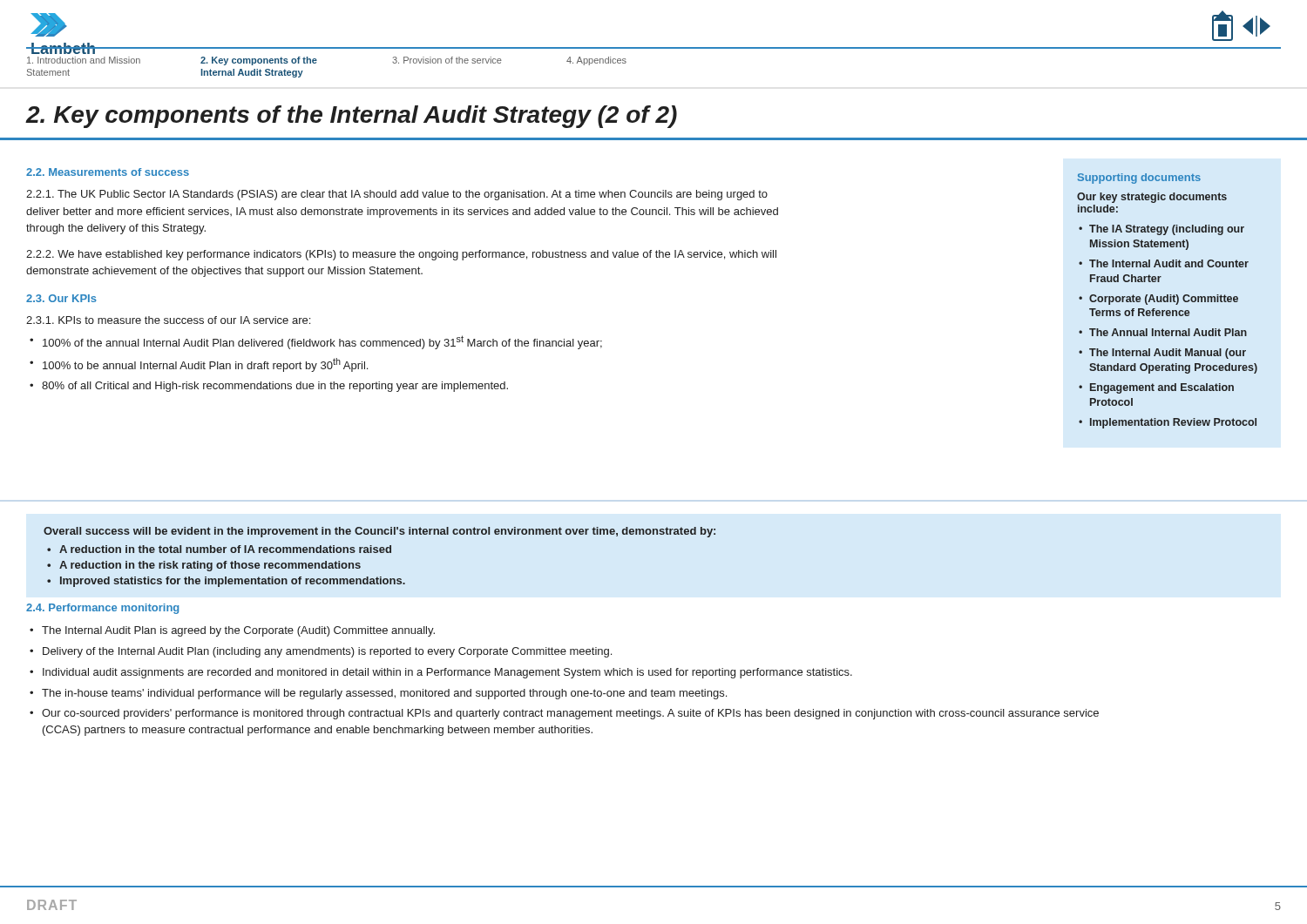Click on the passage starting "2.4. Performance monitoring"
This screenshot has width=1307, height=924.
(x=103, y=607)
